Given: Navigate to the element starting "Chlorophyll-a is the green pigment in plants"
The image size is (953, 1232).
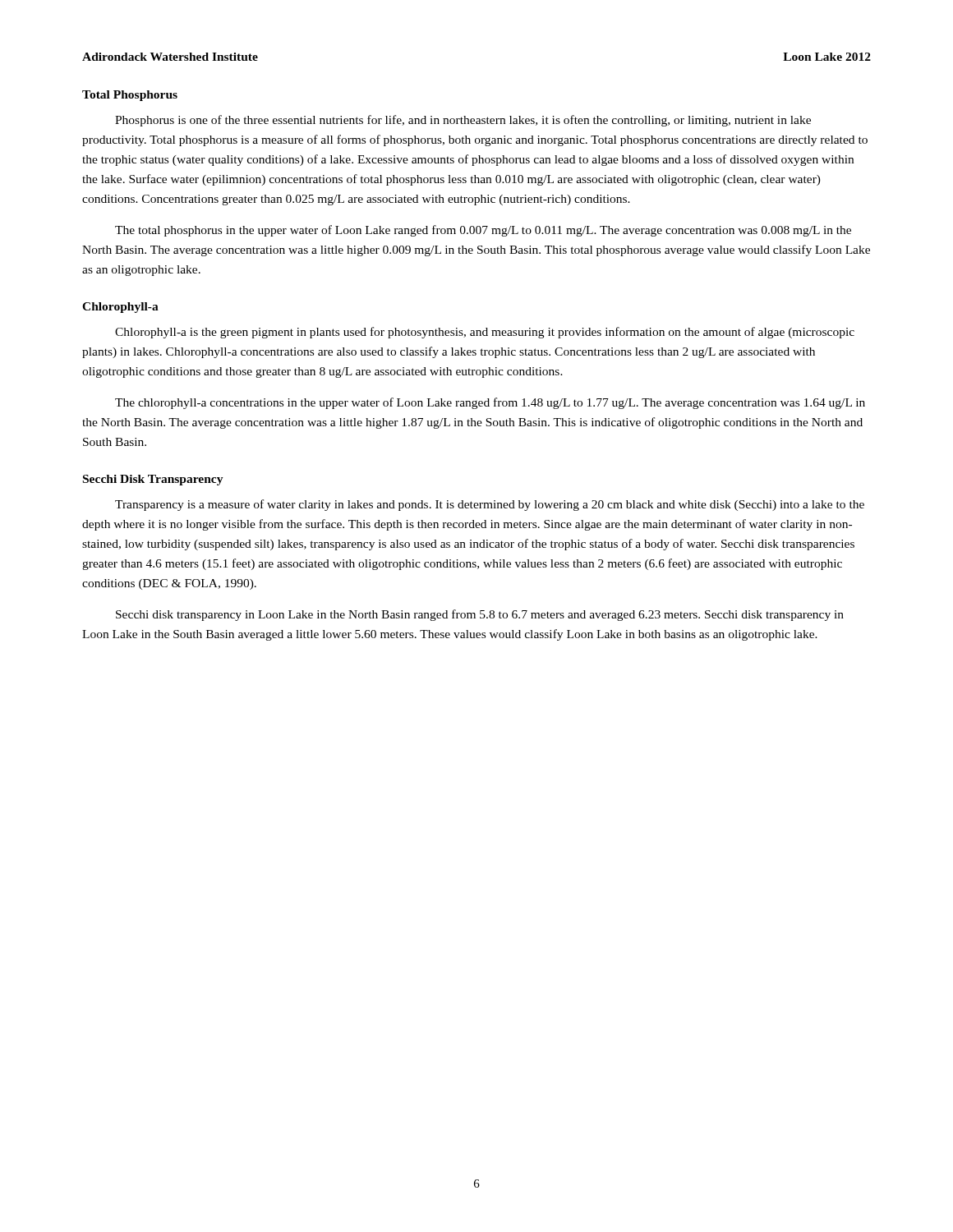Looking at the screenshot, I should [476, 387].
